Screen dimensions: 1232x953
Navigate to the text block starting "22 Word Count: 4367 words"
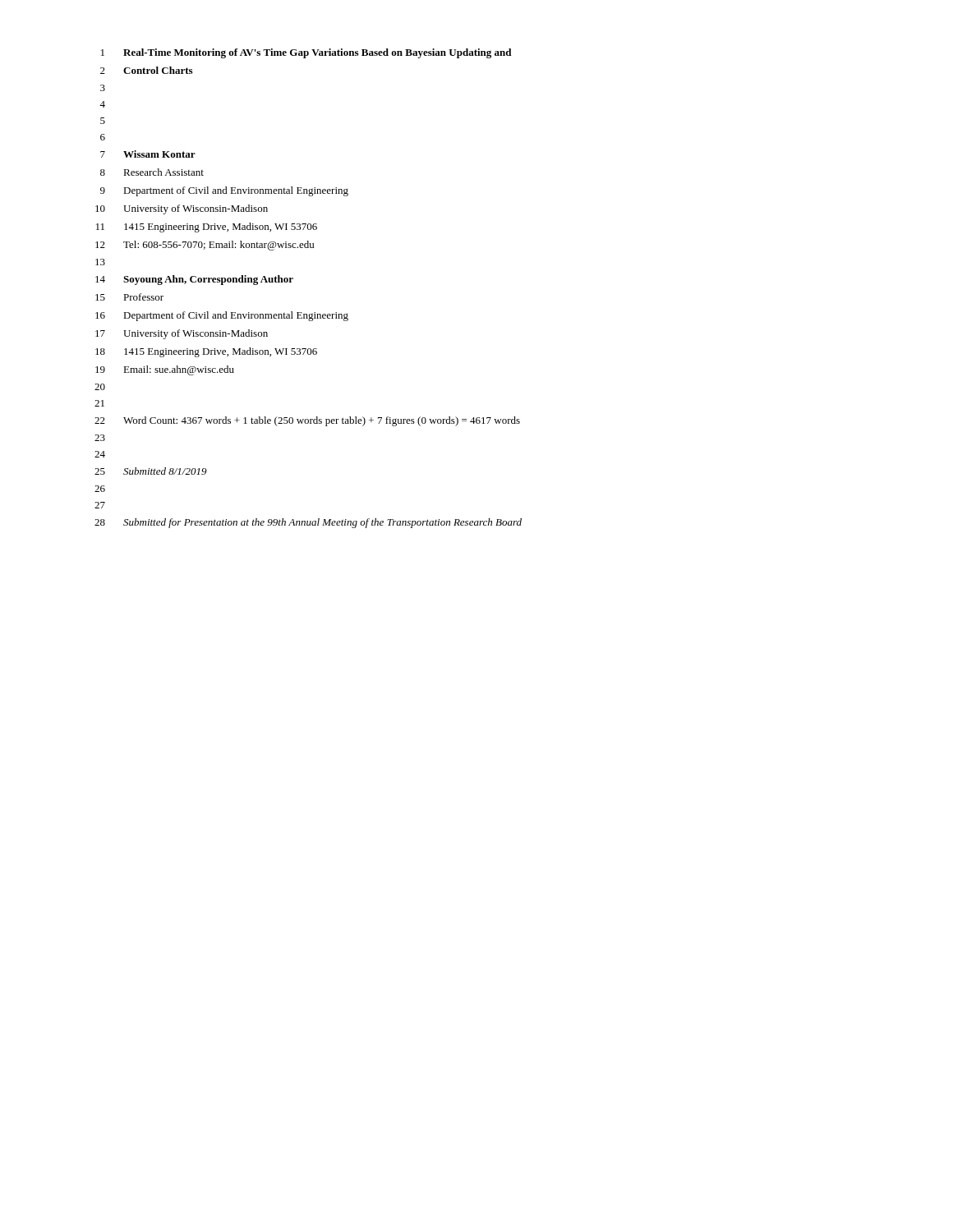(452, 422)
